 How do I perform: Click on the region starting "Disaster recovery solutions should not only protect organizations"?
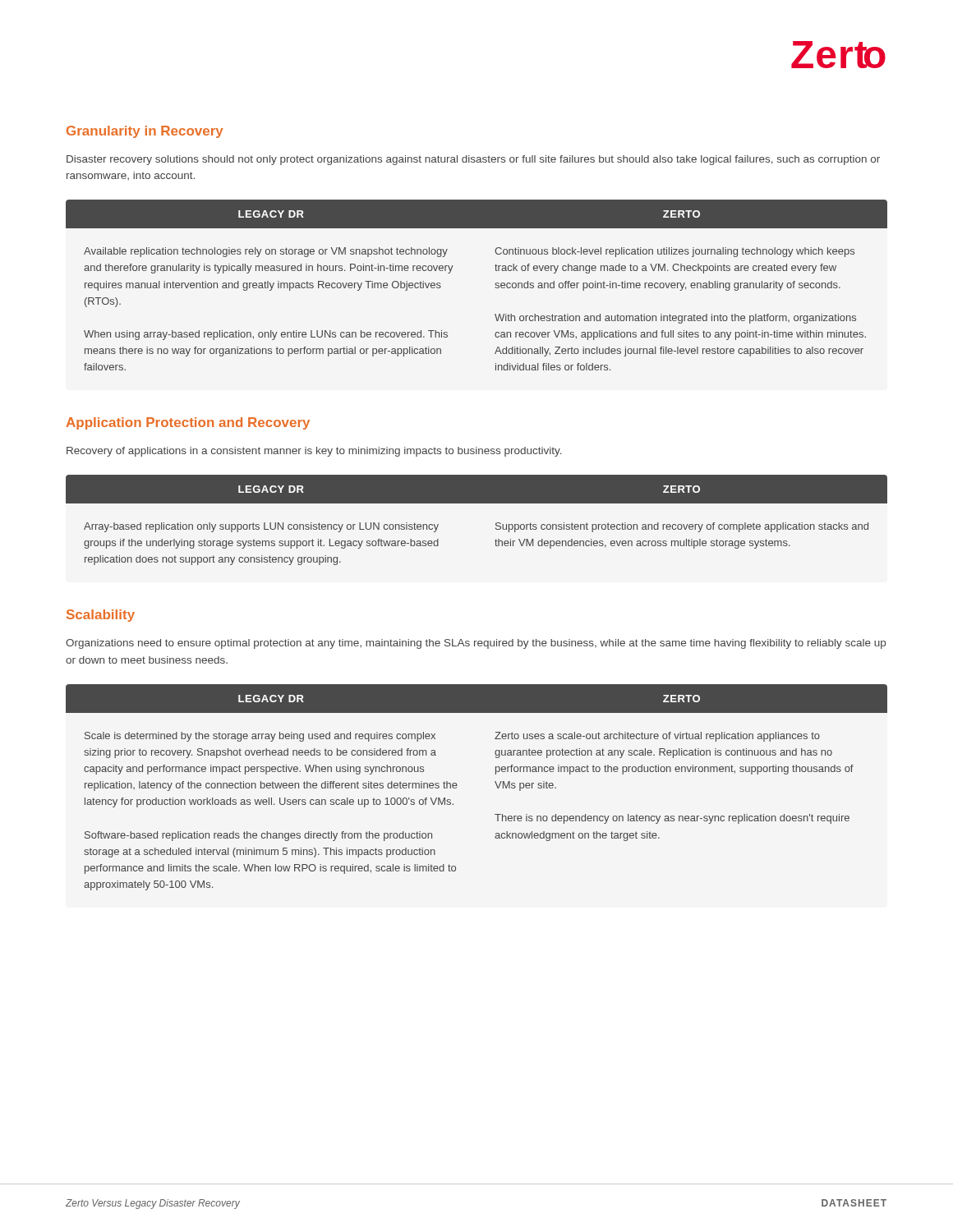476,168
